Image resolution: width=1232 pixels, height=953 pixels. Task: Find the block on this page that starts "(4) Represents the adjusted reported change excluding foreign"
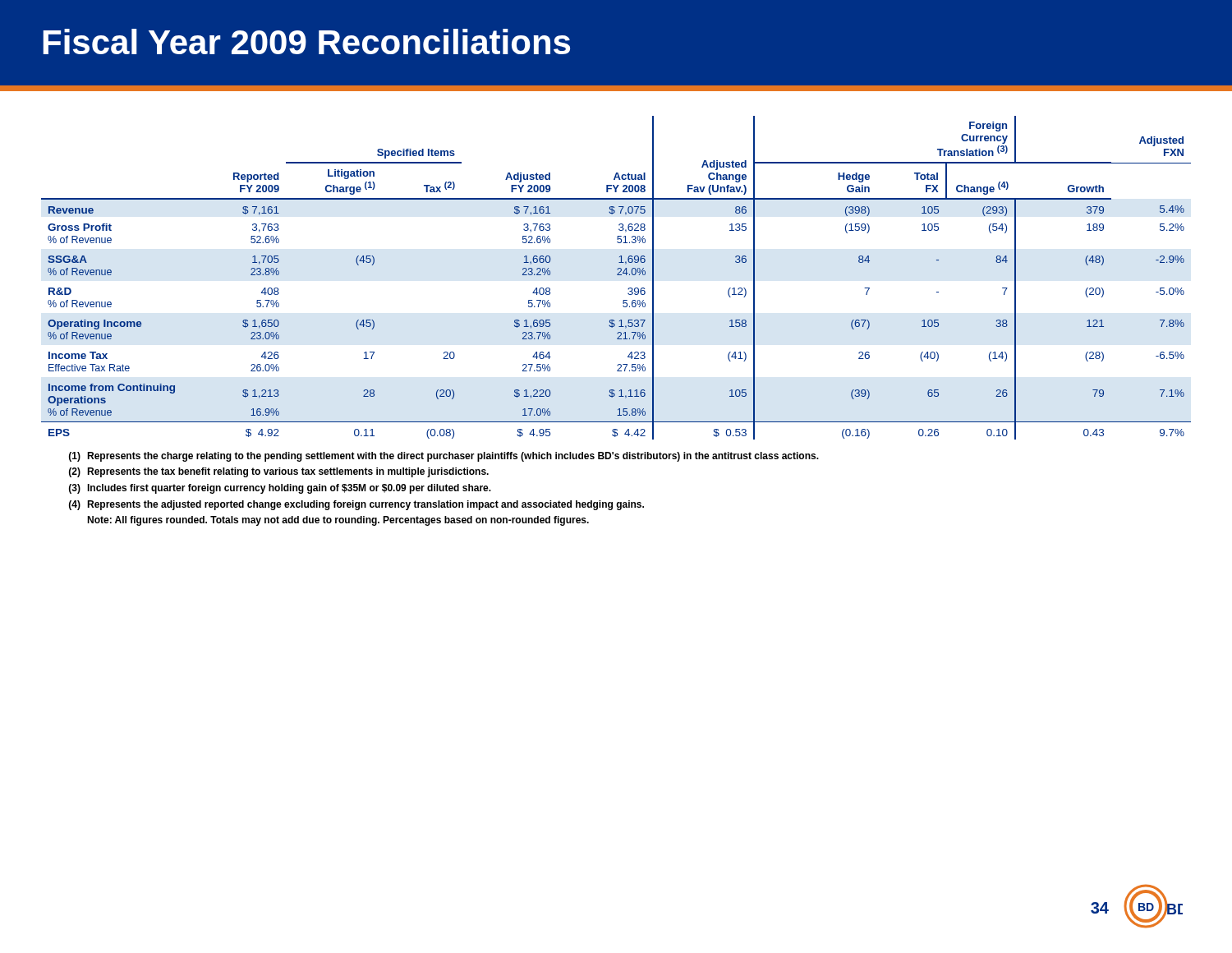pyautogui.click(x=616, y=505)
